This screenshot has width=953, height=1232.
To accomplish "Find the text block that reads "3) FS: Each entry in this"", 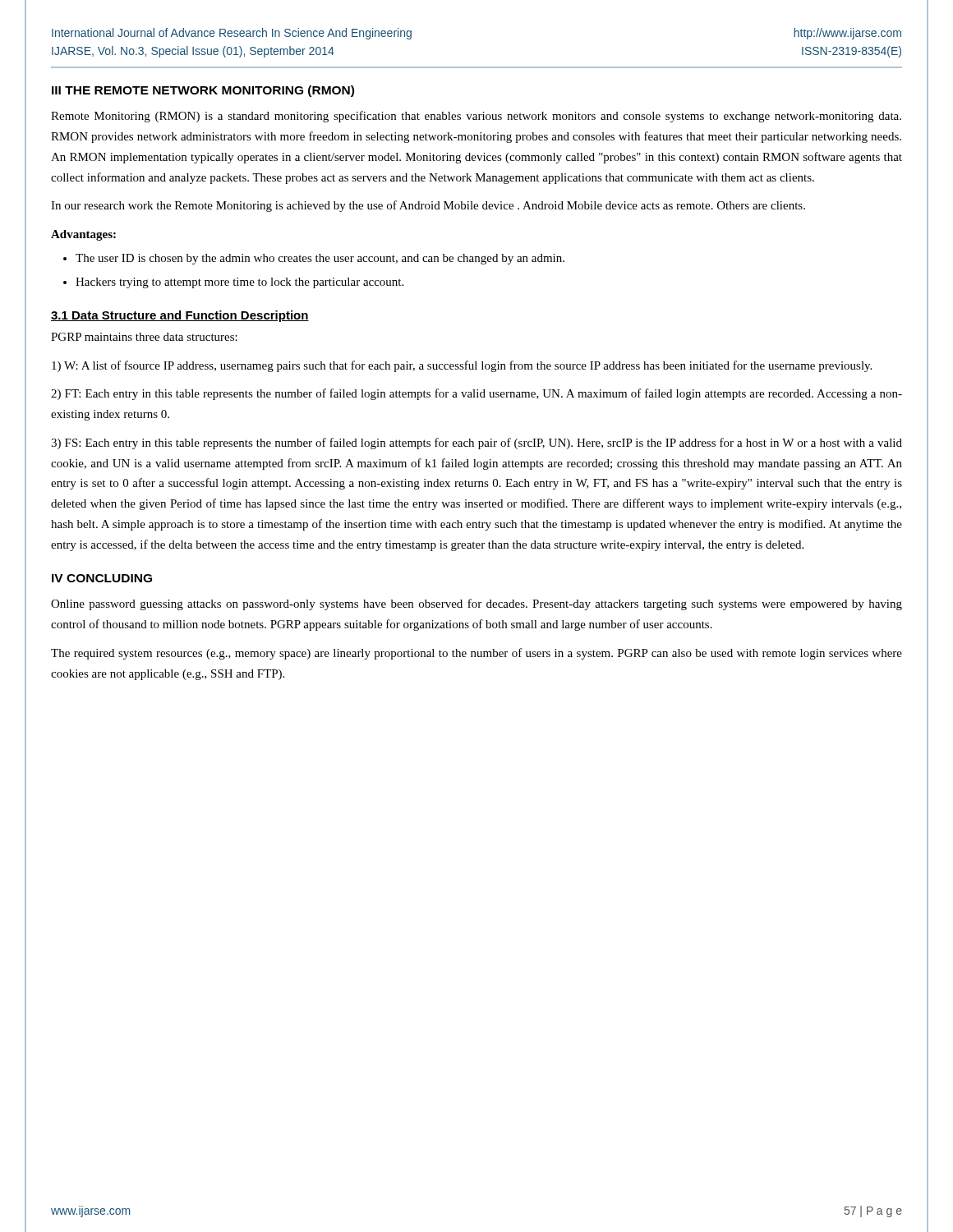I will pyautogui.click(x=476, y=493).
